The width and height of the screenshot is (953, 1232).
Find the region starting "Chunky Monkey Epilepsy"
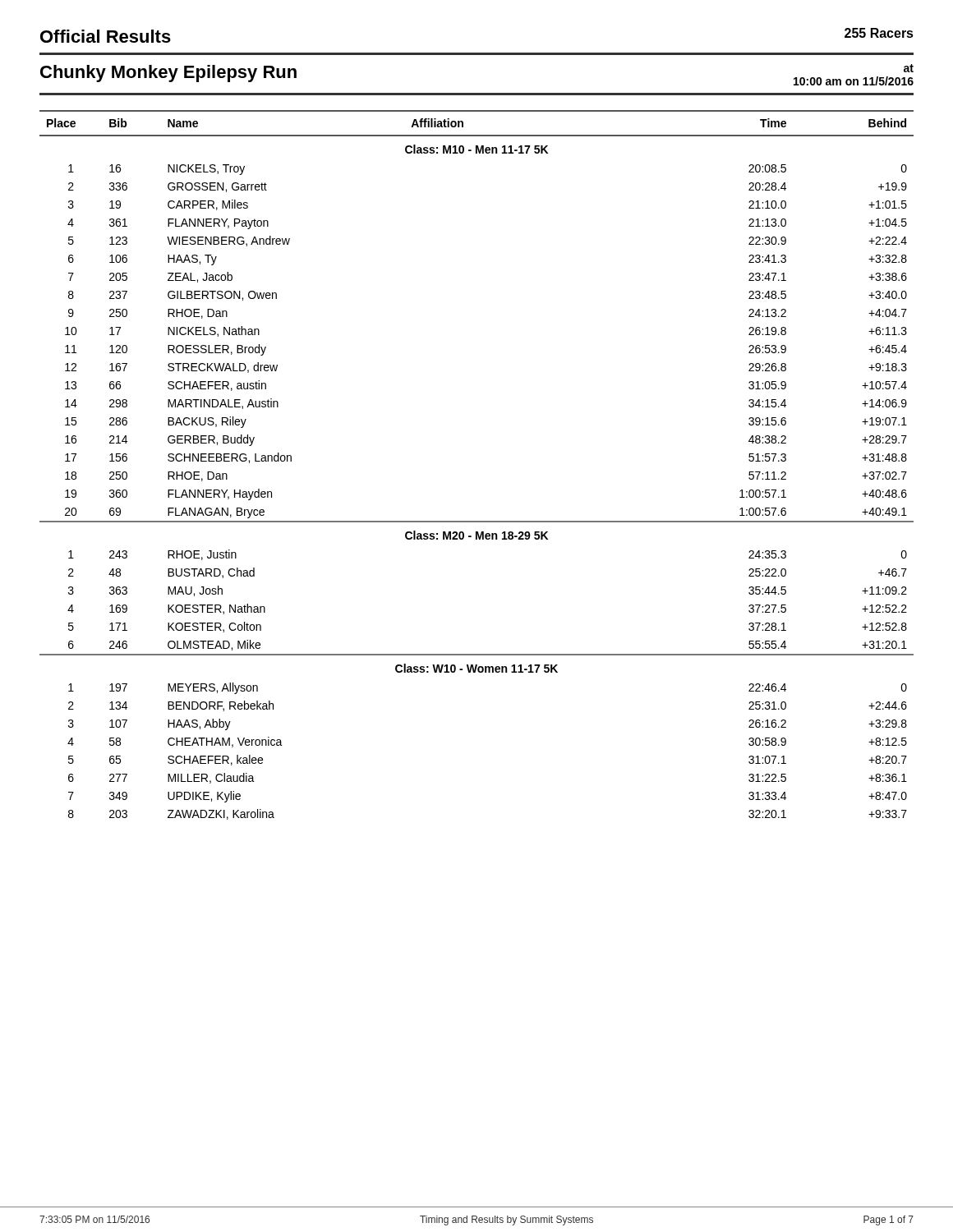(x=168, y=72)
